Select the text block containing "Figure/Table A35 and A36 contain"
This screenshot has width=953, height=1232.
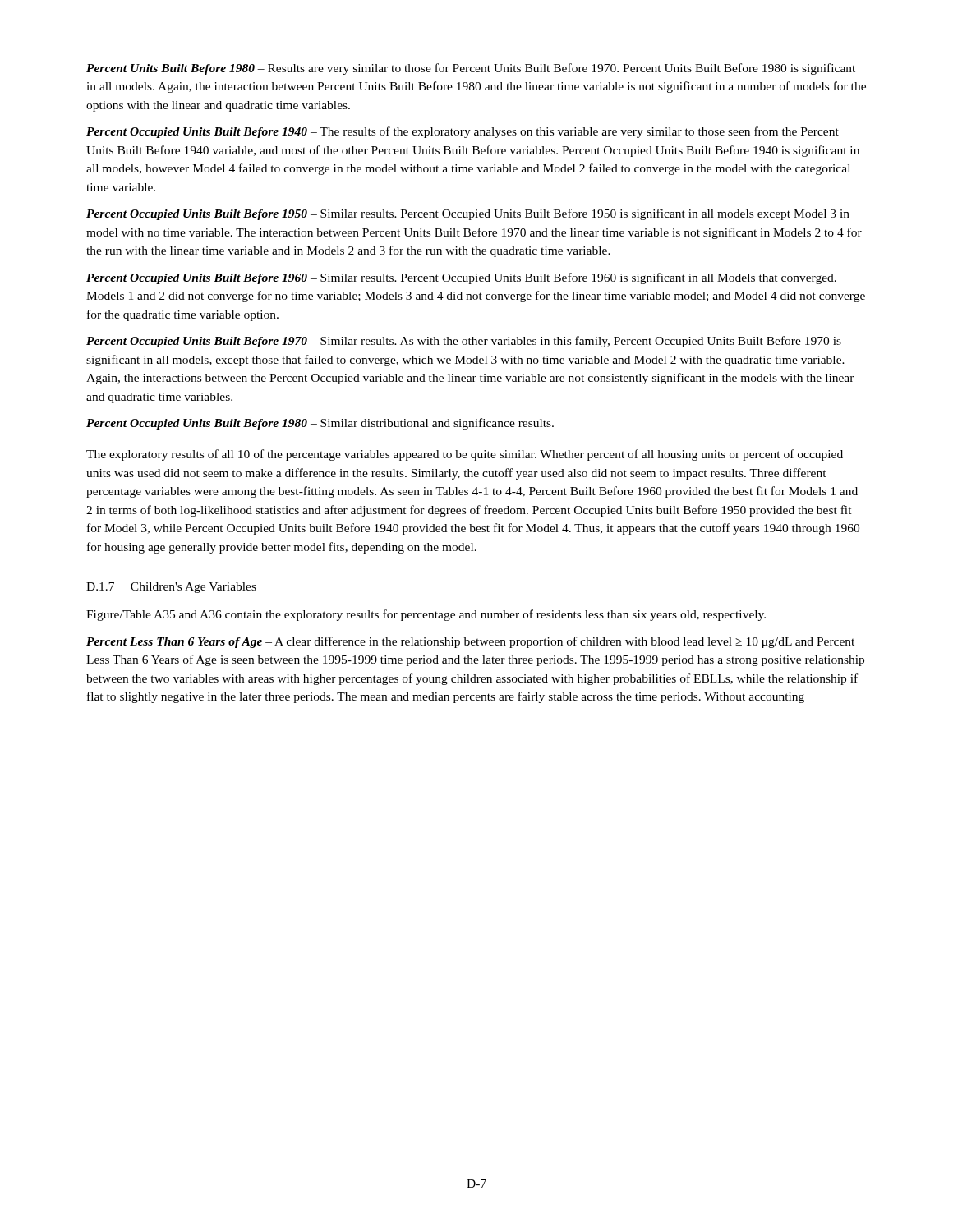point(426,614)
